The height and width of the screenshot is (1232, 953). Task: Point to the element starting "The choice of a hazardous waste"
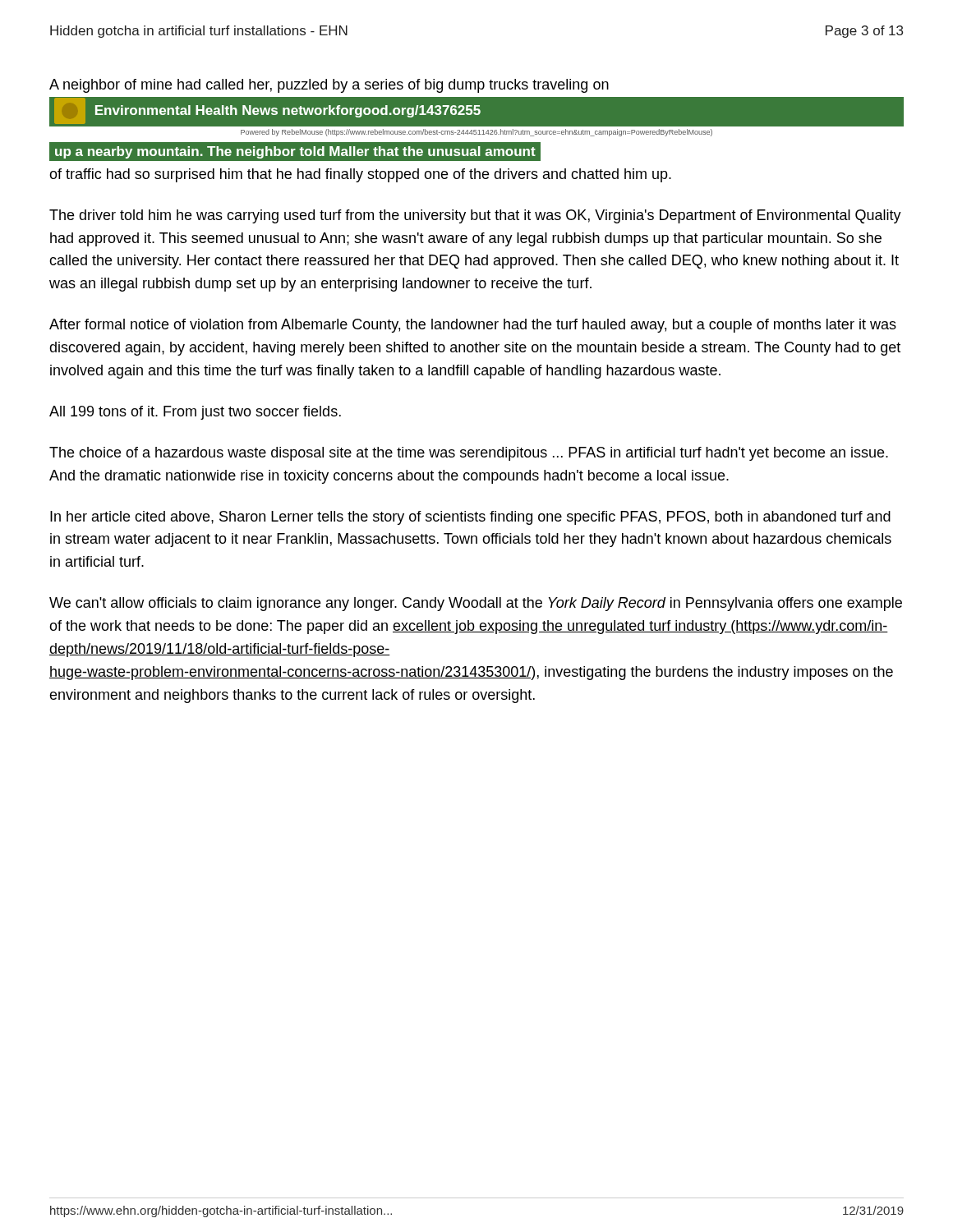469,464
